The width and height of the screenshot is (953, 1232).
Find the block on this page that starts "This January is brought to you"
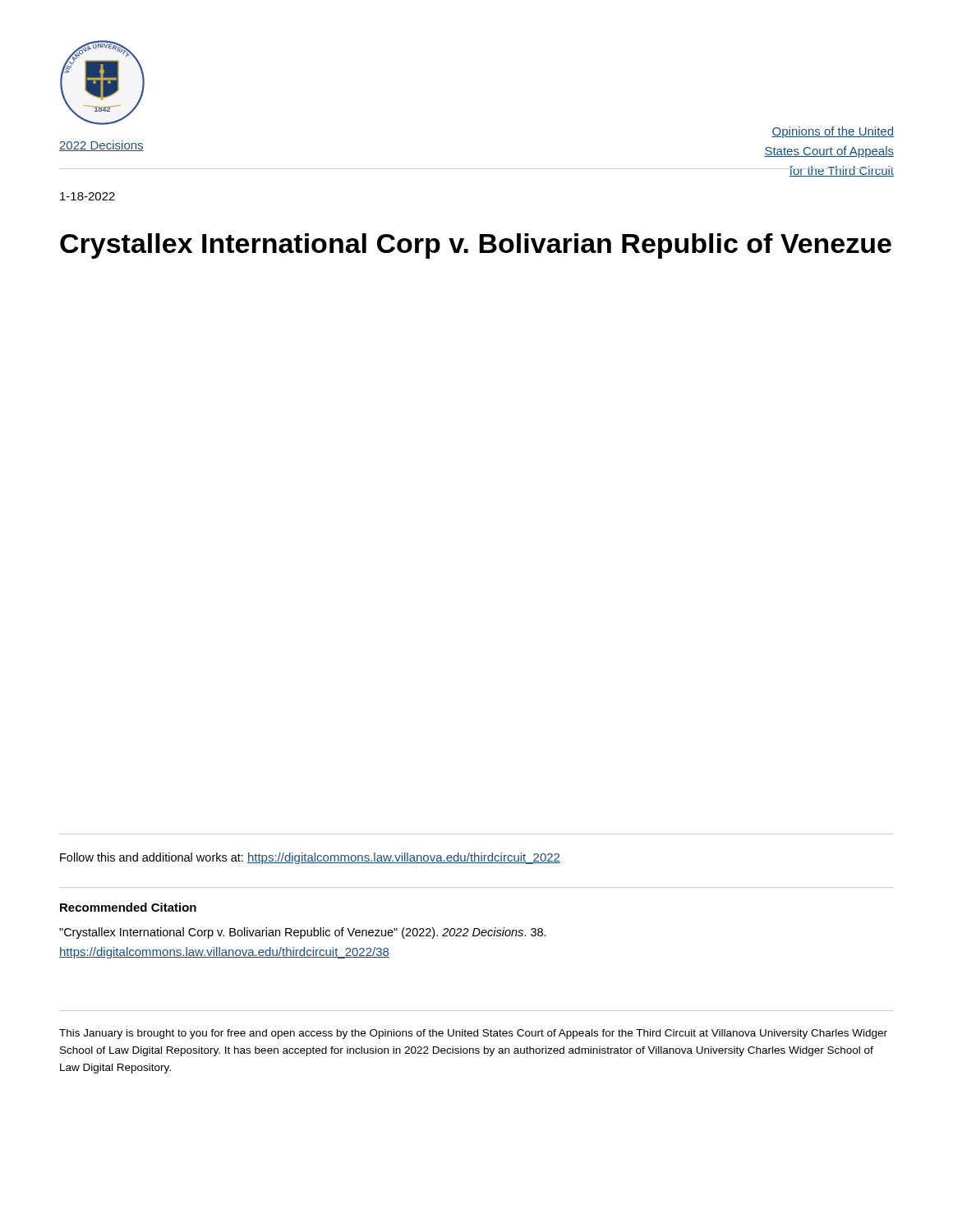(473, 1050)
